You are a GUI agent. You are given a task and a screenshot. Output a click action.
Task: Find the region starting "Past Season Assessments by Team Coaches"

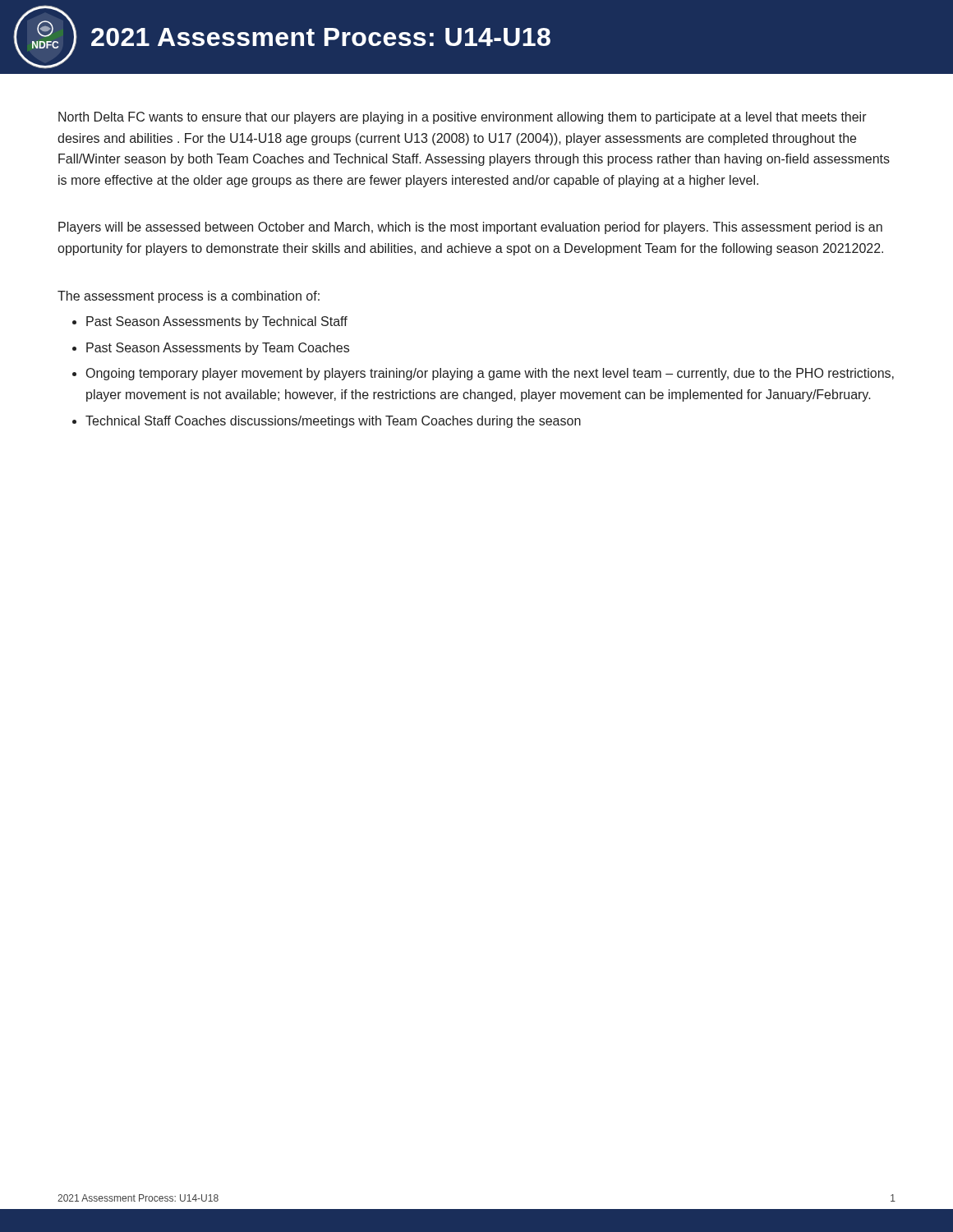point(218,348)
